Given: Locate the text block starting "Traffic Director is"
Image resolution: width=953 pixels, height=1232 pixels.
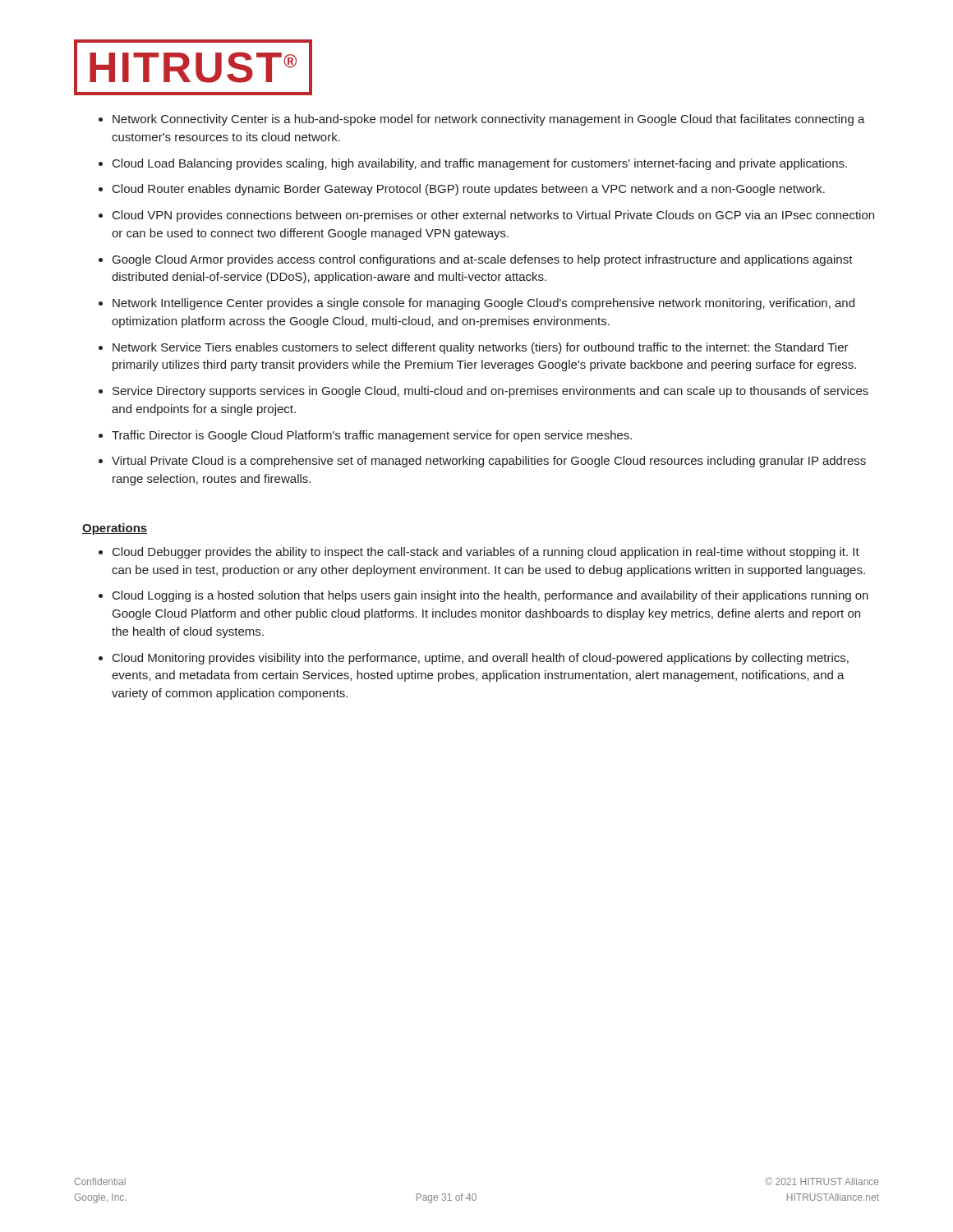Looking at the screenshot, I should 372,434.
